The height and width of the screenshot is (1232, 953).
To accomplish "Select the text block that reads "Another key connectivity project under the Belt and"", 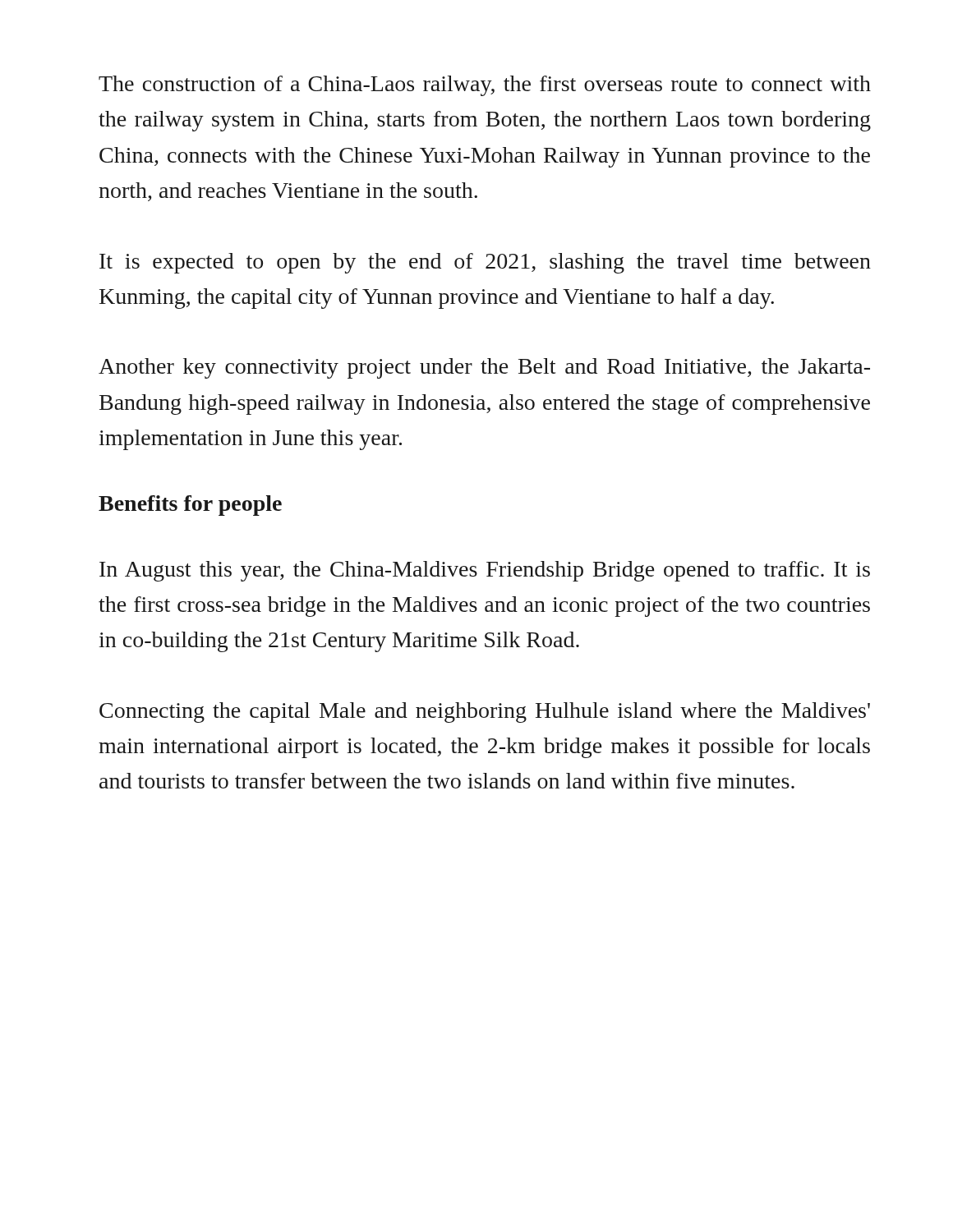I will click(x=485, y=402).
